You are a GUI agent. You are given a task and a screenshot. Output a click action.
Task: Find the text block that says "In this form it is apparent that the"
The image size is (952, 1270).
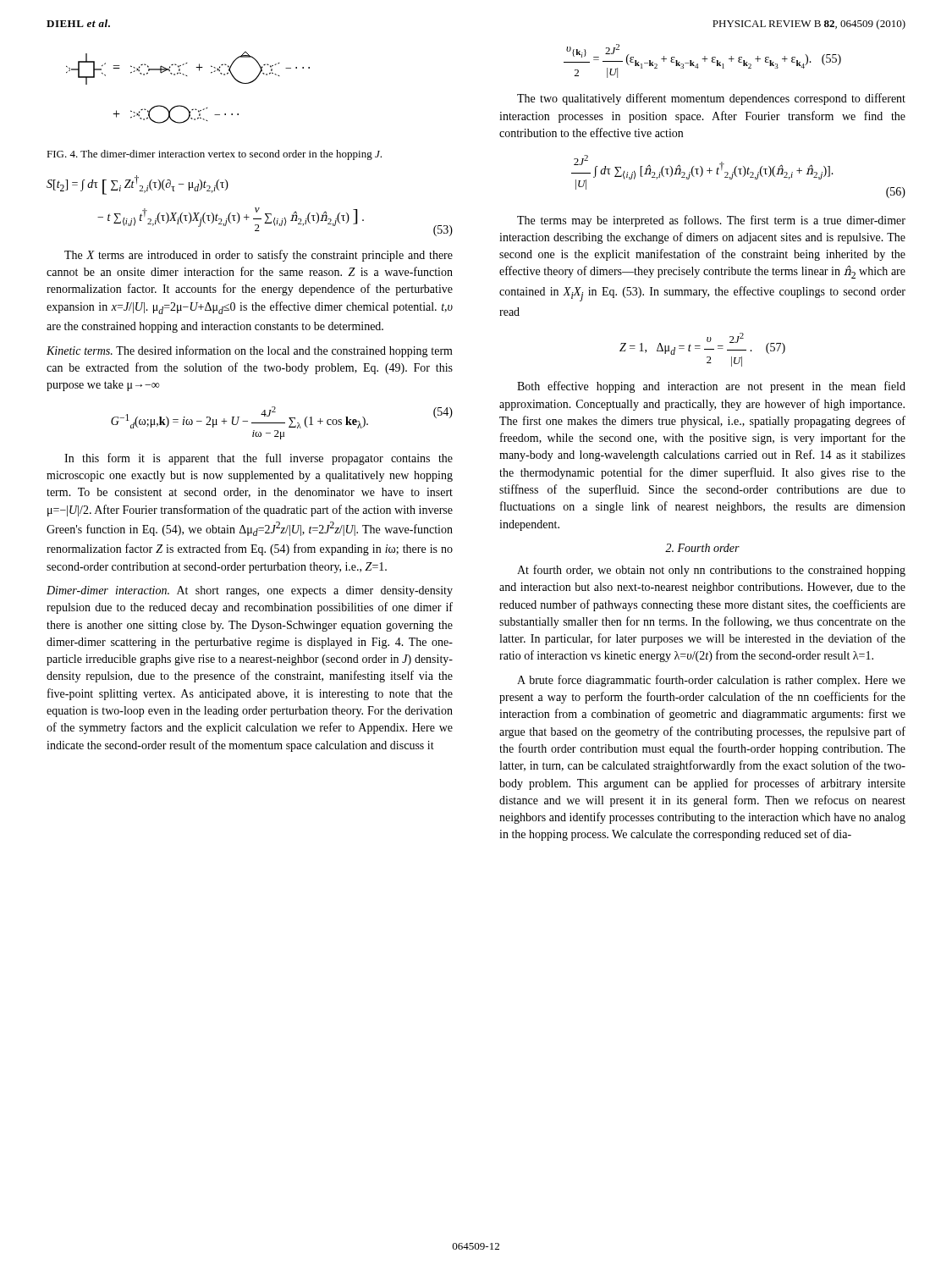250,513
